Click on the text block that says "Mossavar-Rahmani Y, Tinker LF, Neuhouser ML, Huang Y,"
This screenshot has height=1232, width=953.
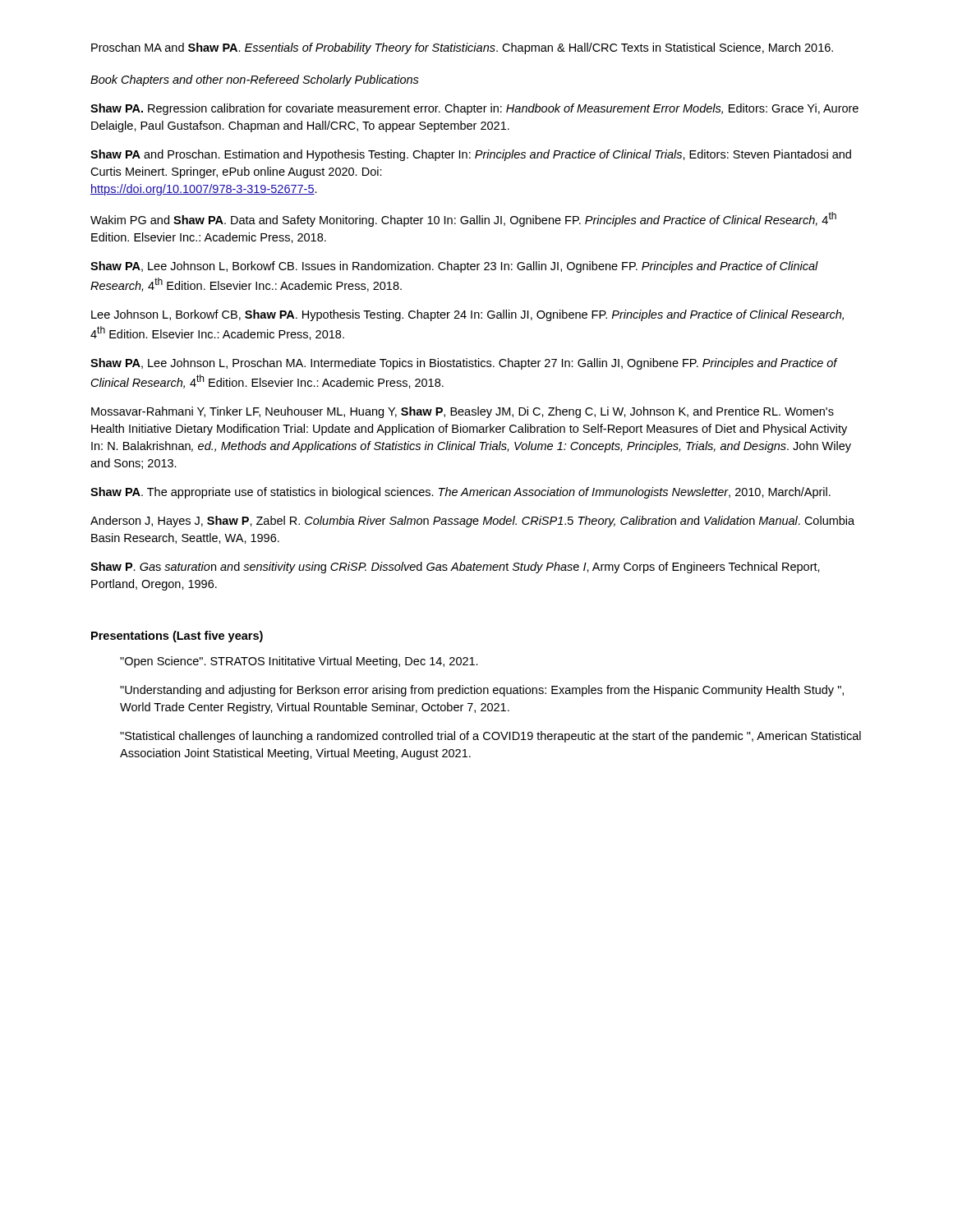coord(471,437)
